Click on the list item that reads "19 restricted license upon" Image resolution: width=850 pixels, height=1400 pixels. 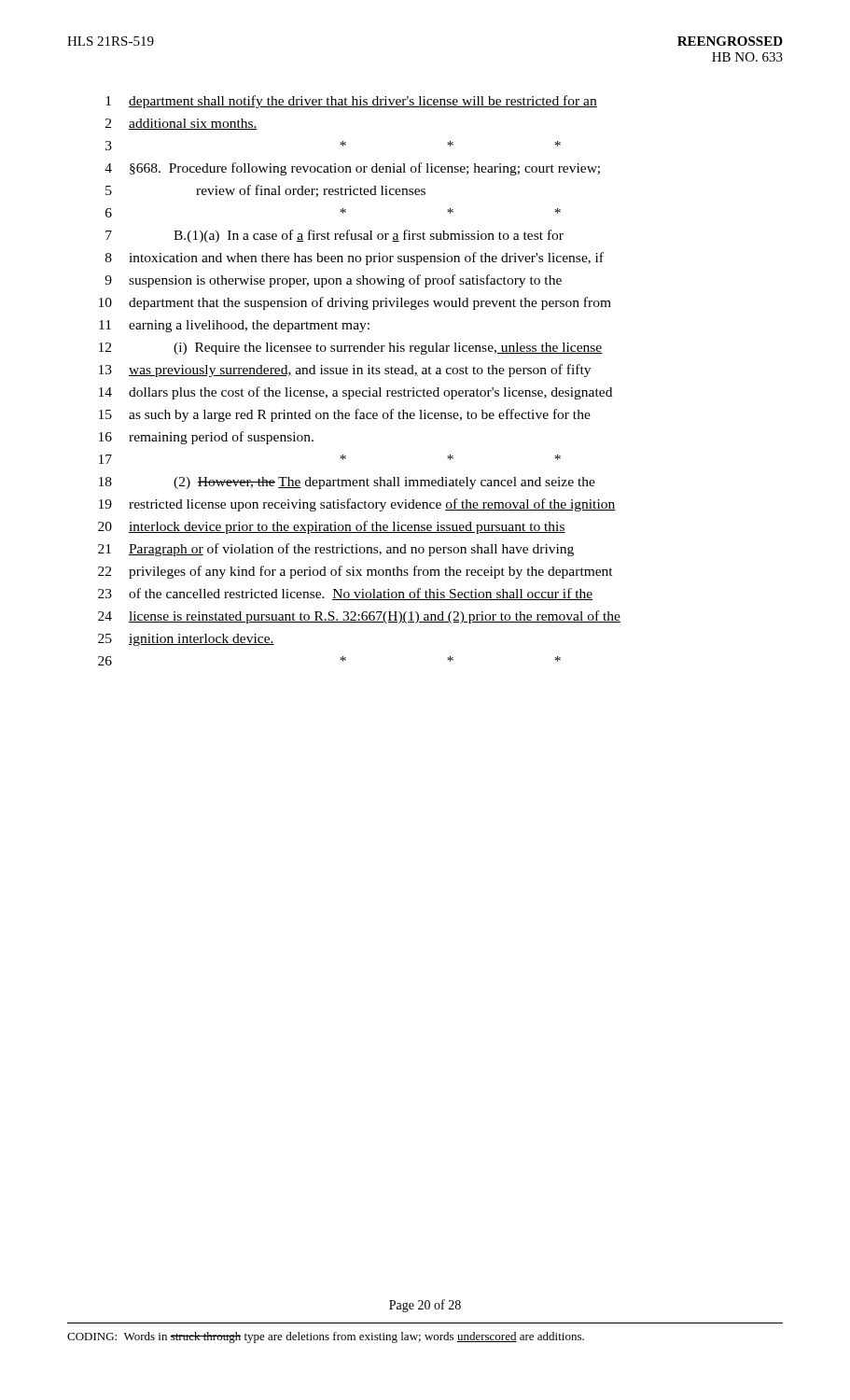point(425,504)
